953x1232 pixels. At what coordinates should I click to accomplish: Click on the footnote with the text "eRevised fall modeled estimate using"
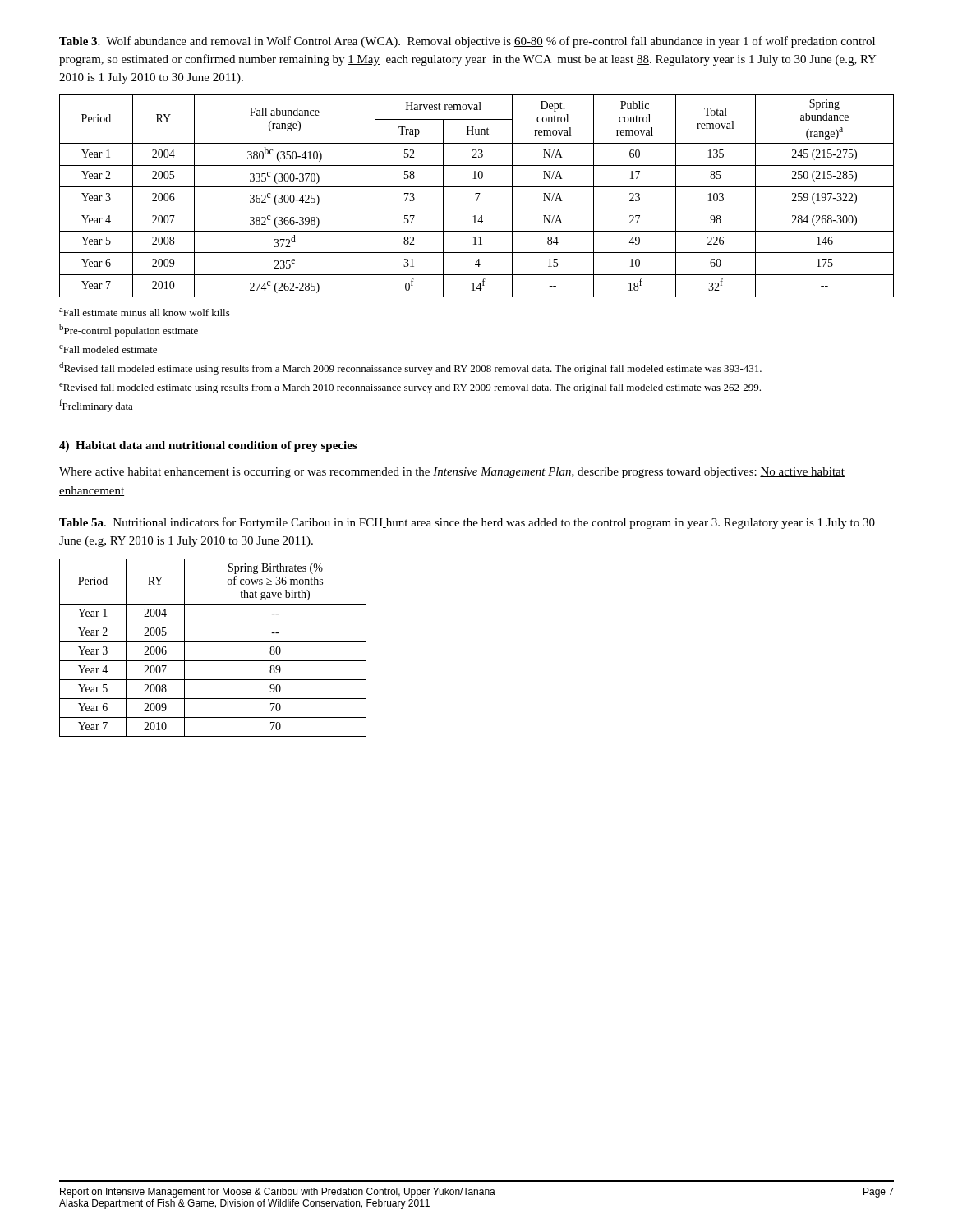pyautogui.click(x=410, y=386)
